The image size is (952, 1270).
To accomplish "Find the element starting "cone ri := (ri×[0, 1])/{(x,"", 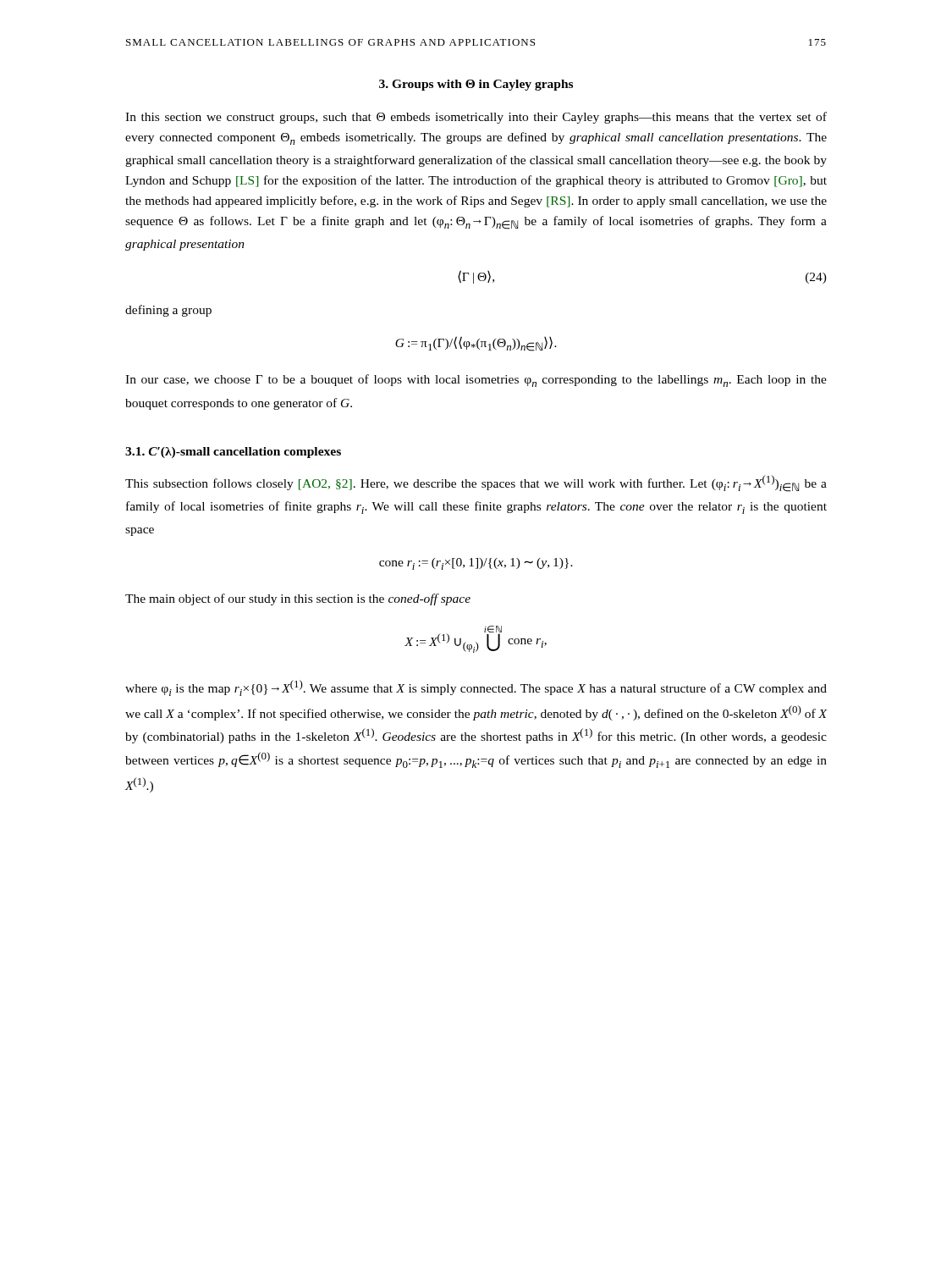I will [x=476, y=564].
